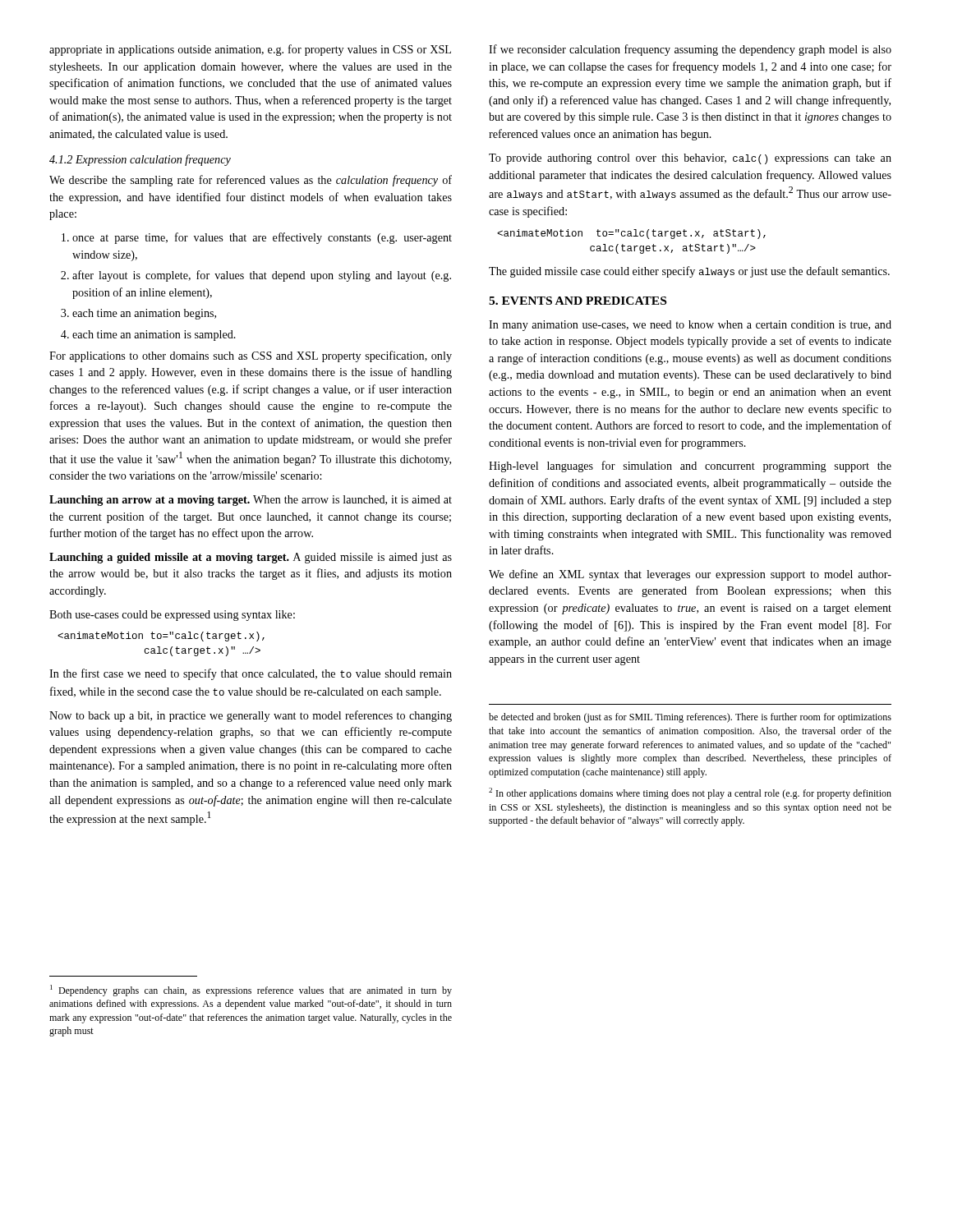Click on the footnote that reads "1 Dependency graphs can chain, as expressions reference"
The width and height of the screenshot is (953, 1232).
tap(251, 1010)
